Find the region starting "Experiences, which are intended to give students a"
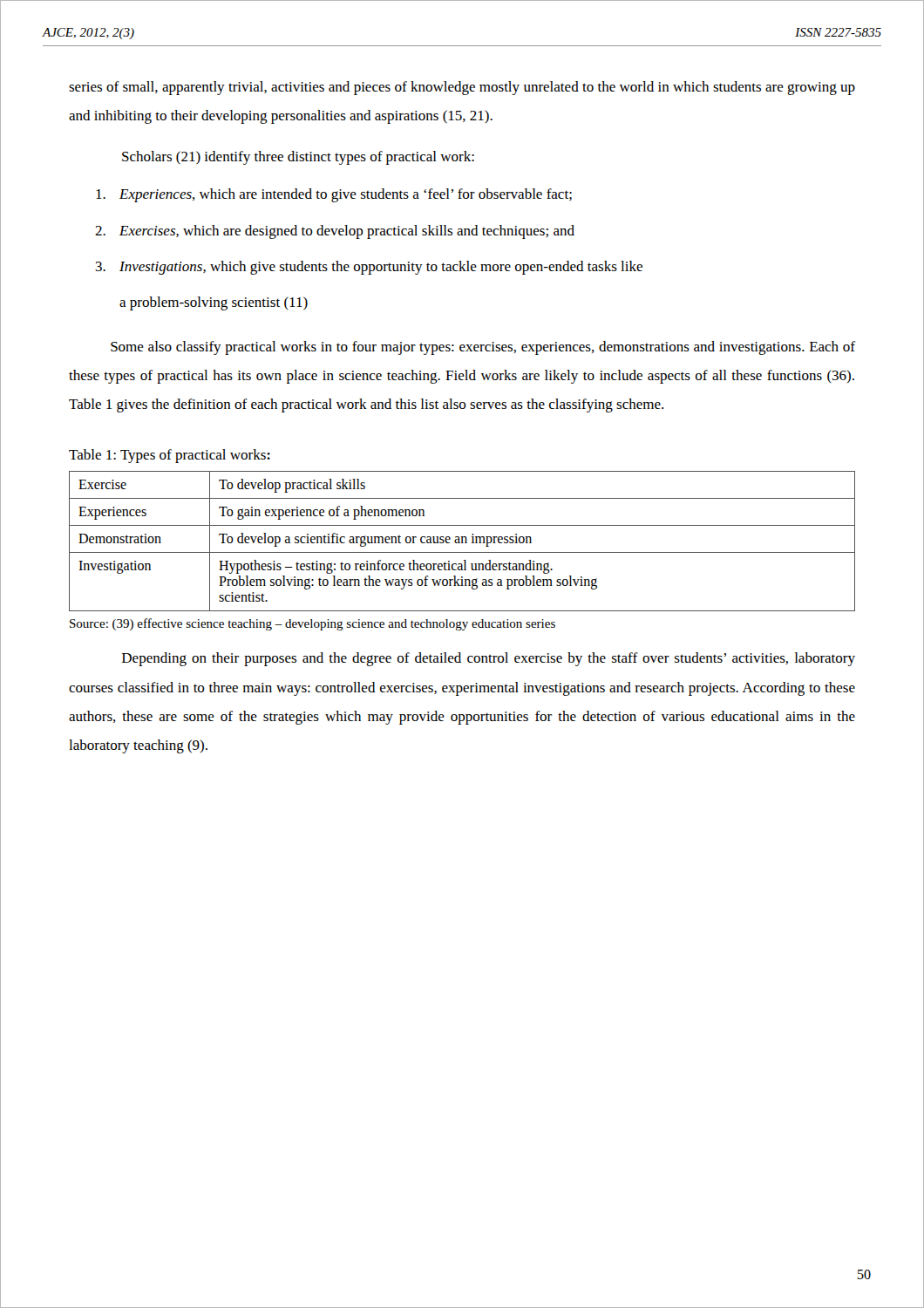The image size is (924, 1308). pyautogui.click(x=475, y=194)
